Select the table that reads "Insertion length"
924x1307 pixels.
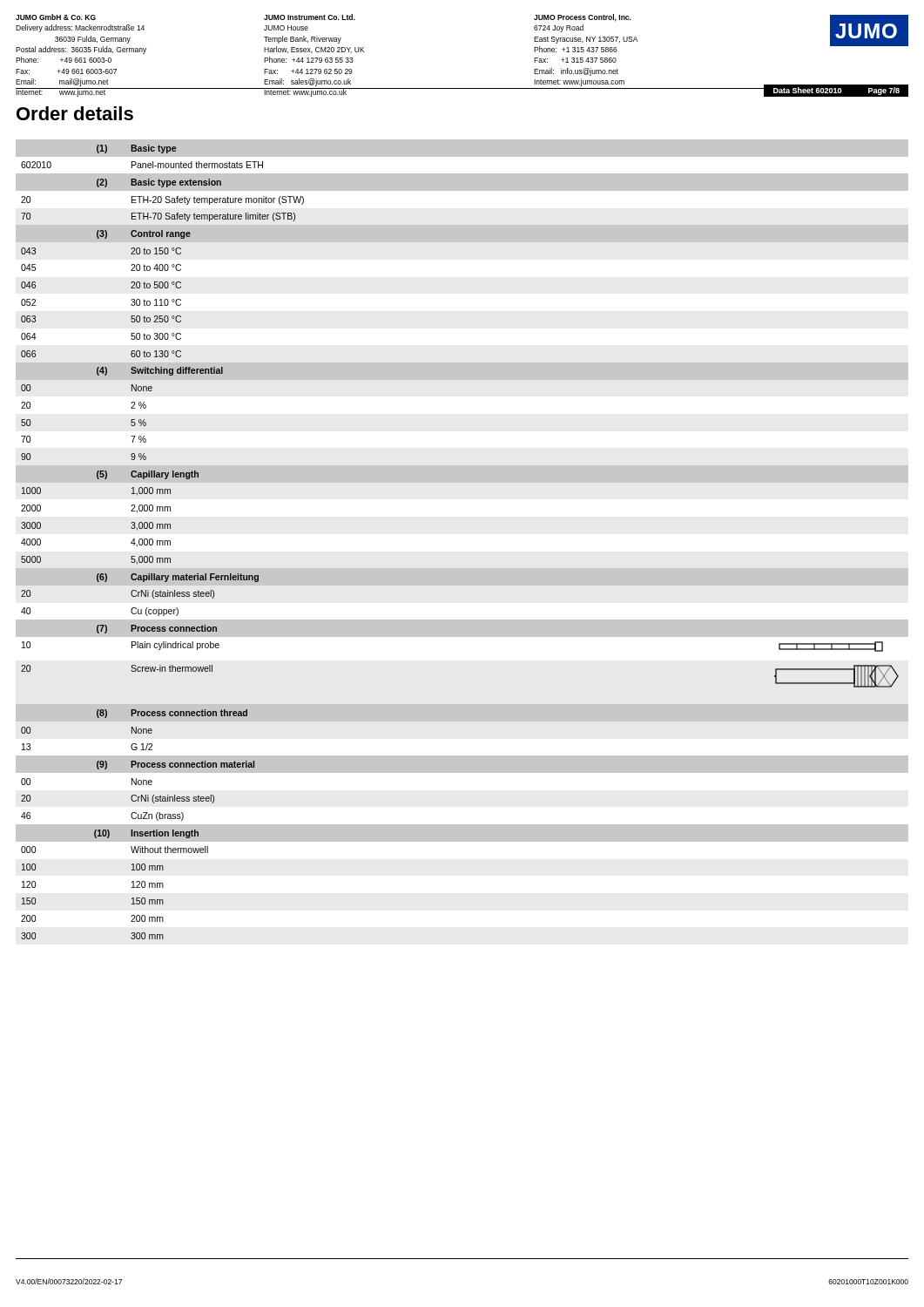coord(462,542)
